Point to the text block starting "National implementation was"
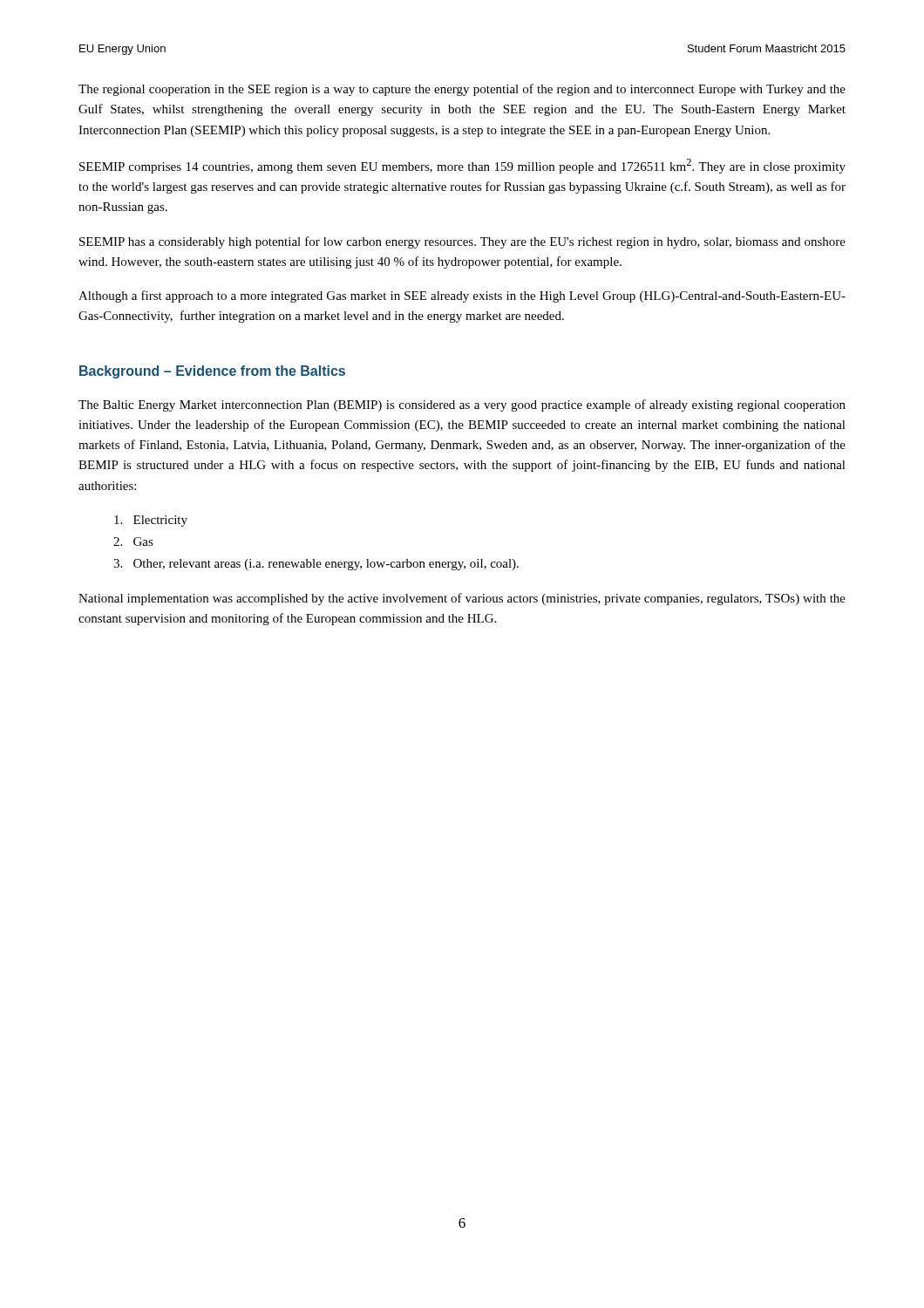 click(462, 608)
